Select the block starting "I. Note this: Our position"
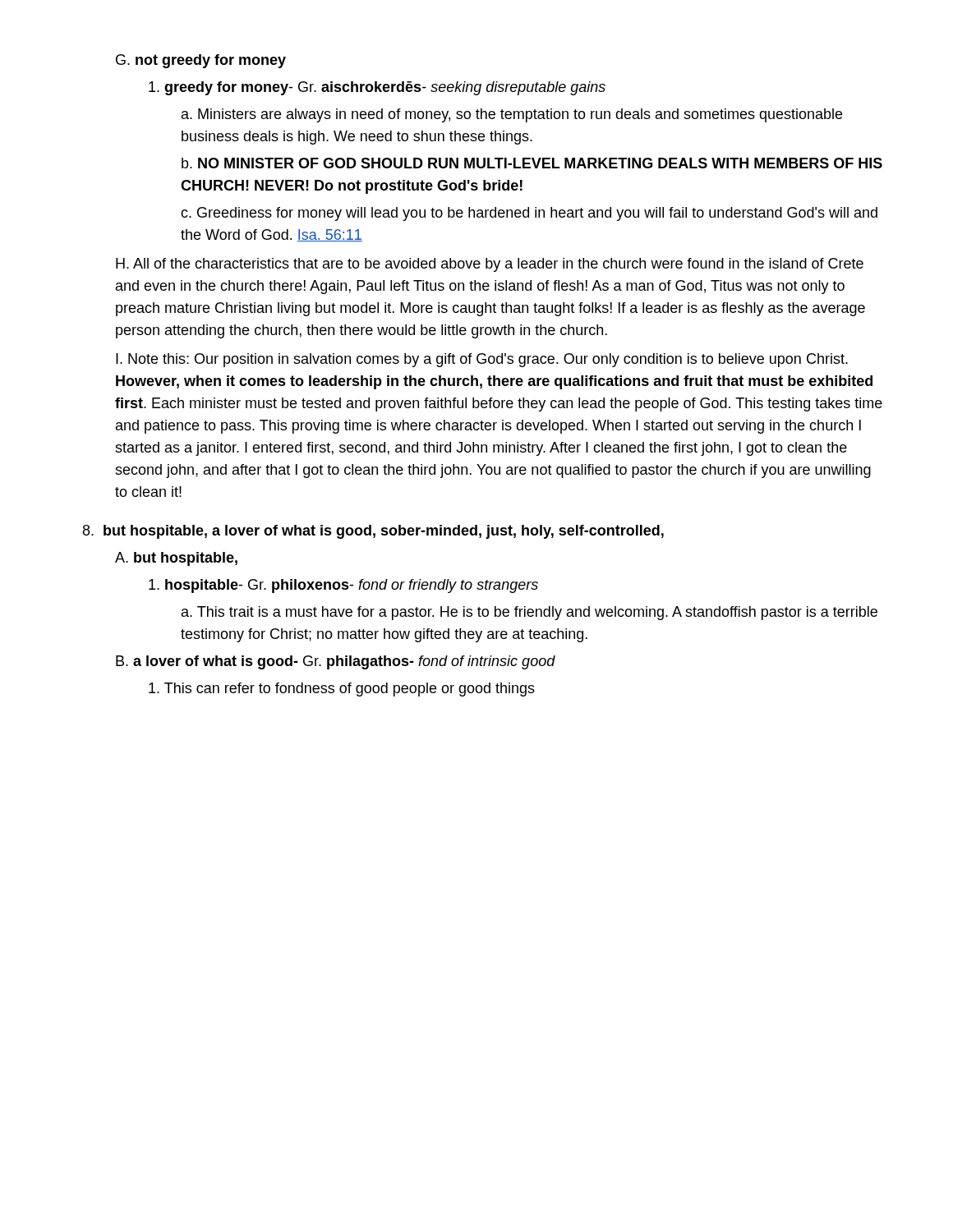Screen dimensions: 1232x953 click(499, 425)
